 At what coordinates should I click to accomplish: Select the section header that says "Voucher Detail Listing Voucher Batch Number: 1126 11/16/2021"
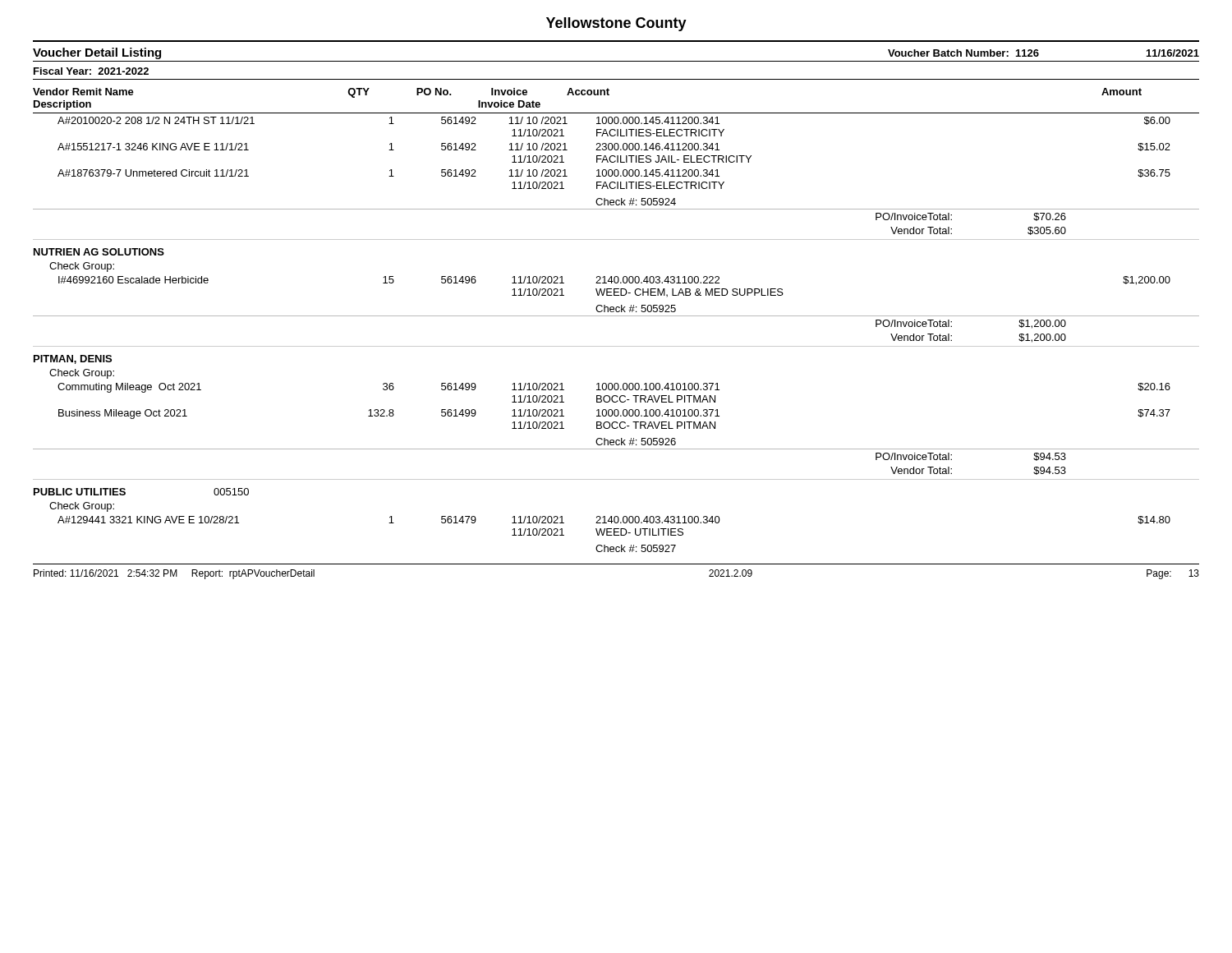click(x=616, y=51)
